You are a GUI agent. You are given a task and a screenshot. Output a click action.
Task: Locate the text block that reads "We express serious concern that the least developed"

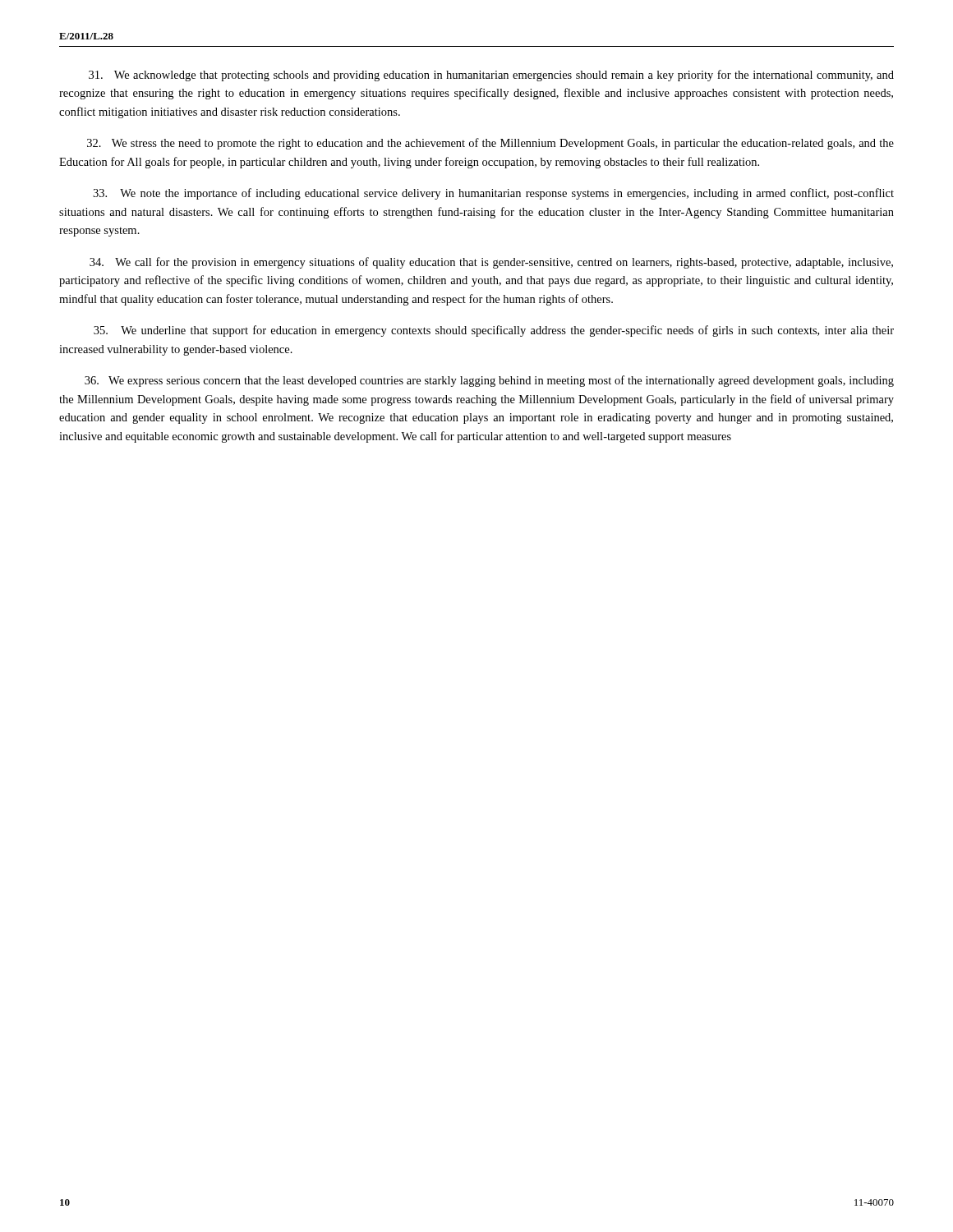476,408
